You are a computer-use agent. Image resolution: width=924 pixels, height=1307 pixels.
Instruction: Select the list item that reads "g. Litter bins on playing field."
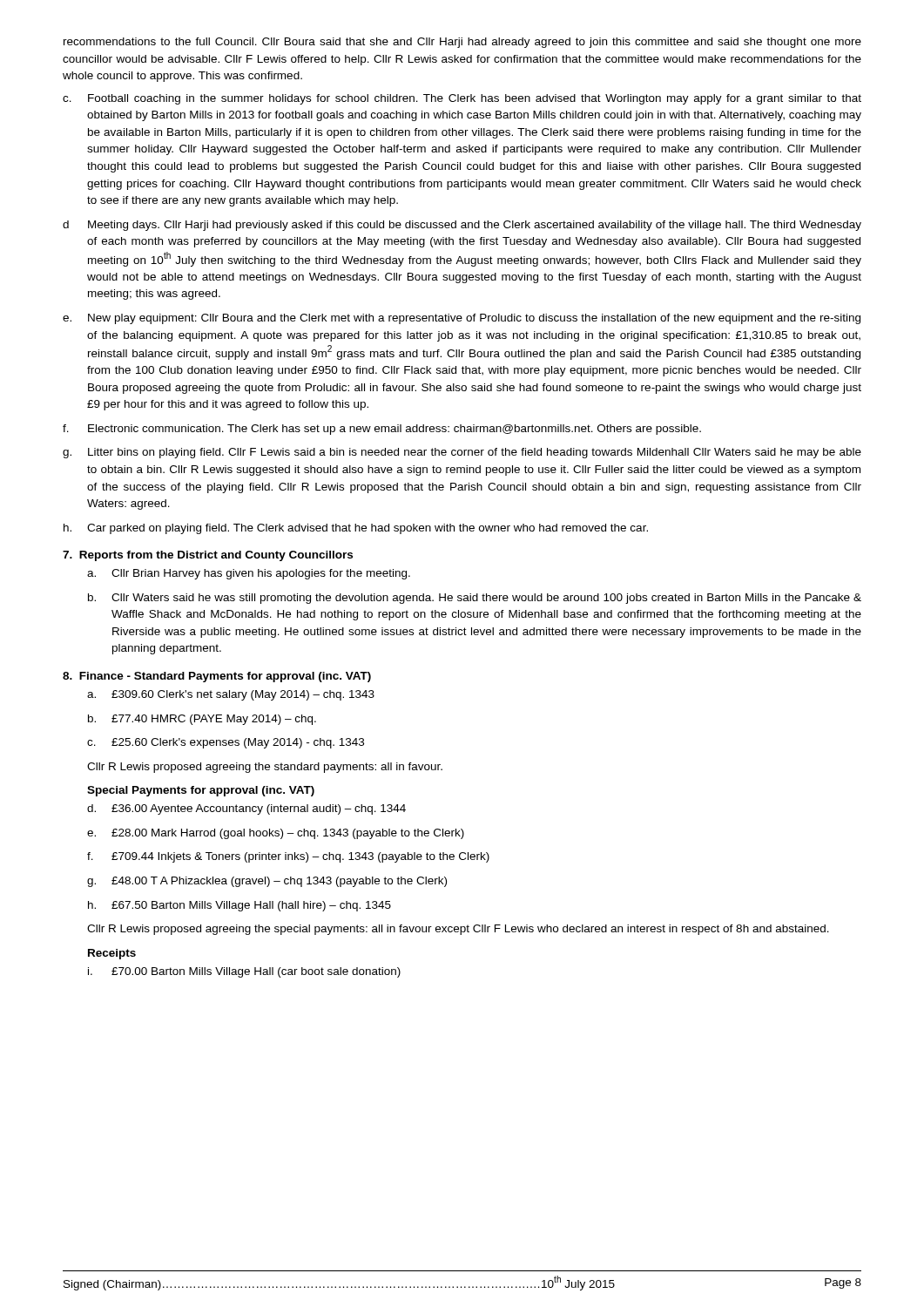462,478
